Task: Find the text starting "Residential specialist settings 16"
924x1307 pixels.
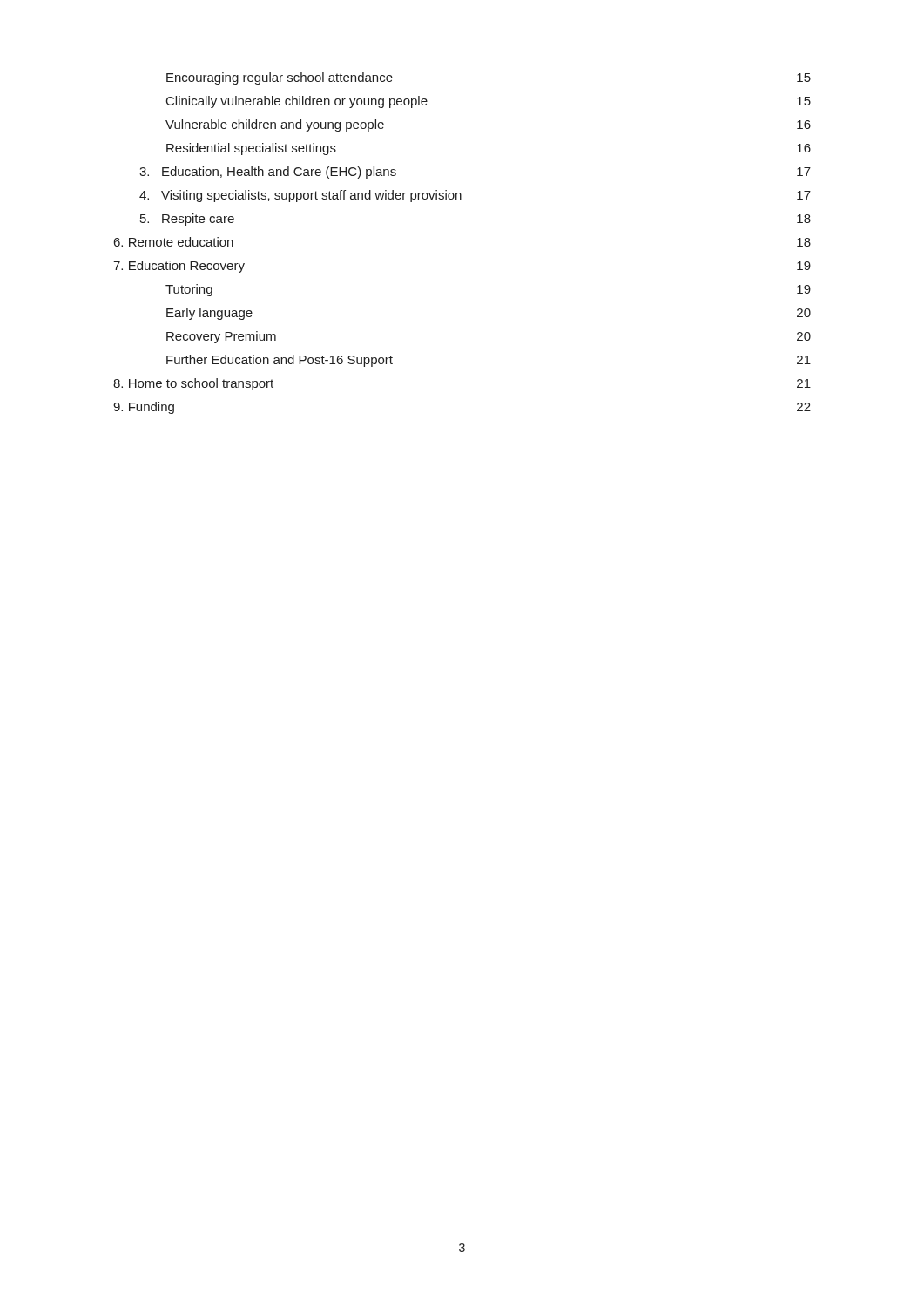Action: point(251,149)
